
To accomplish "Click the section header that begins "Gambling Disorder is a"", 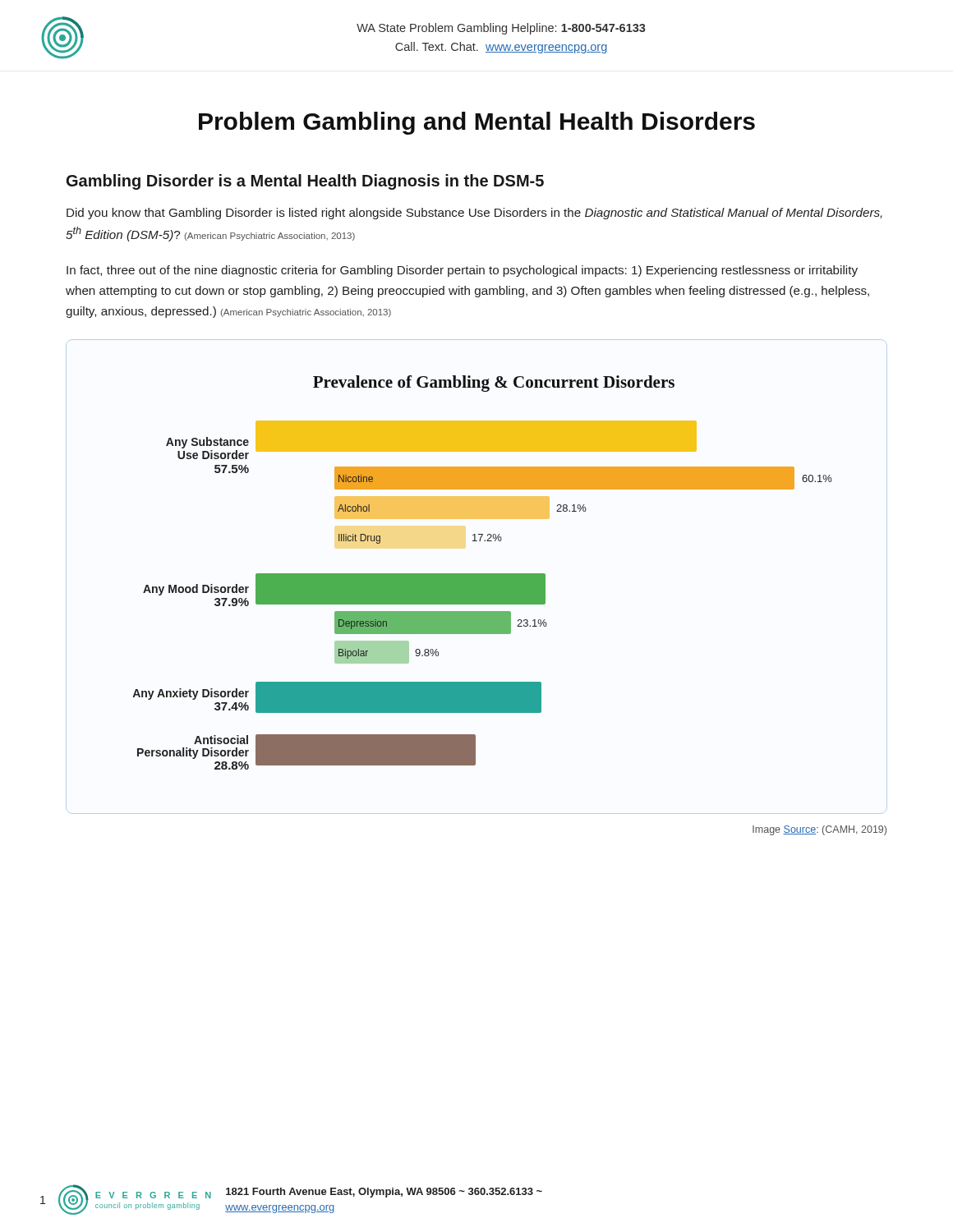I will click(305, 180).
